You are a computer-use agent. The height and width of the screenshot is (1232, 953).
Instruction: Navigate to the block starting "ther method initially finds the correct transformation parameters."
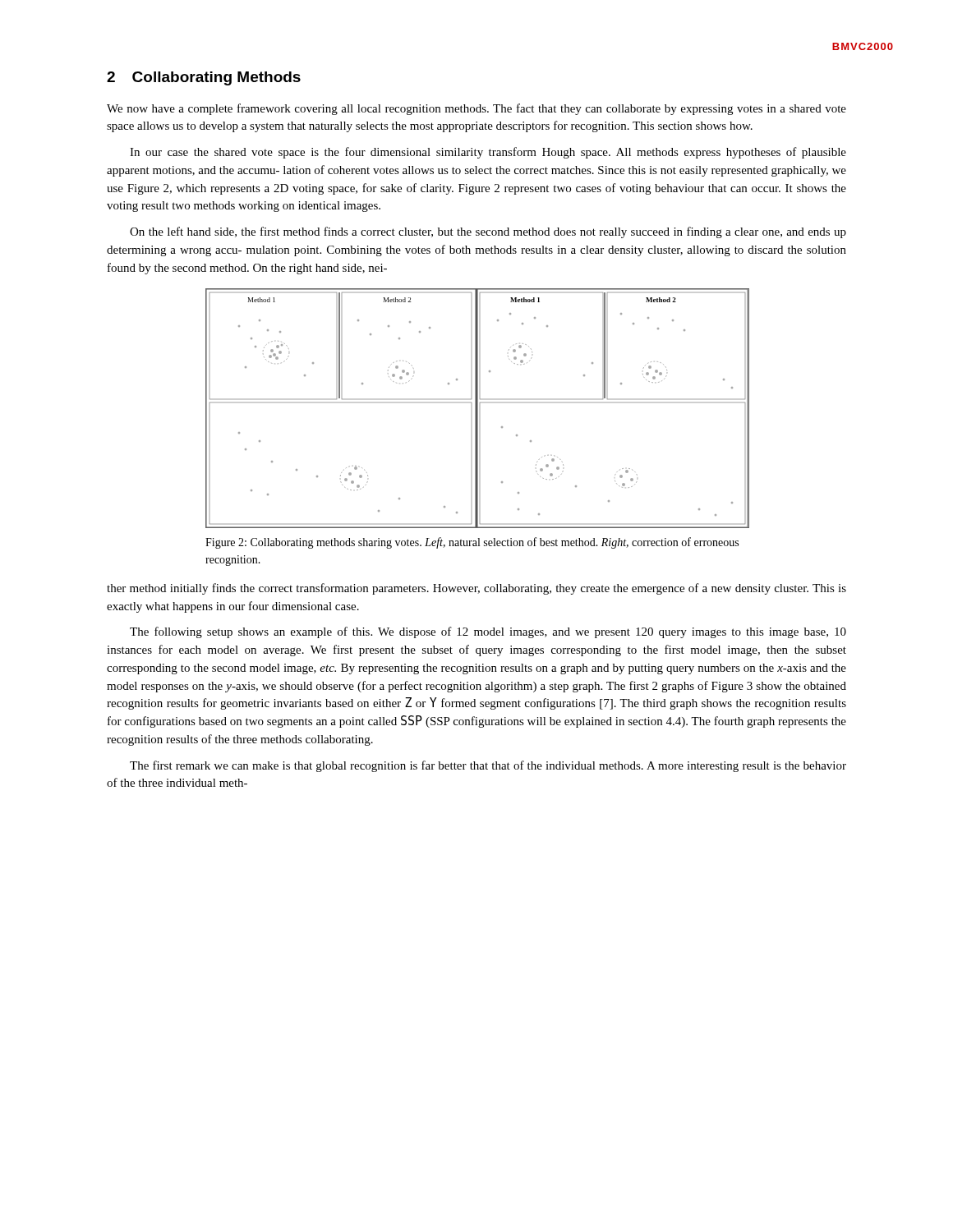(476, 597)
